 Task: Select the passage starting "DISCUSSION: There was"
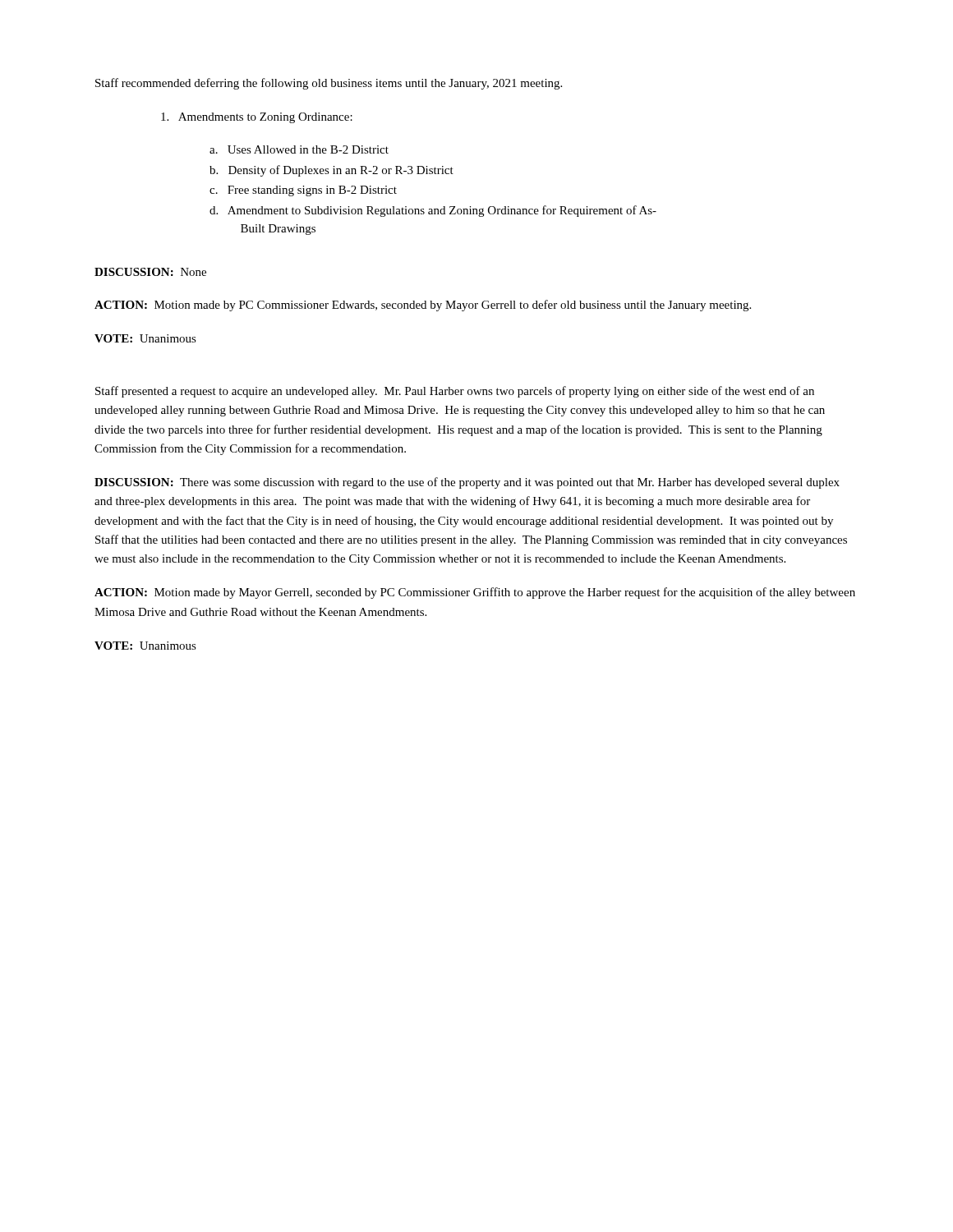point(471,520)
